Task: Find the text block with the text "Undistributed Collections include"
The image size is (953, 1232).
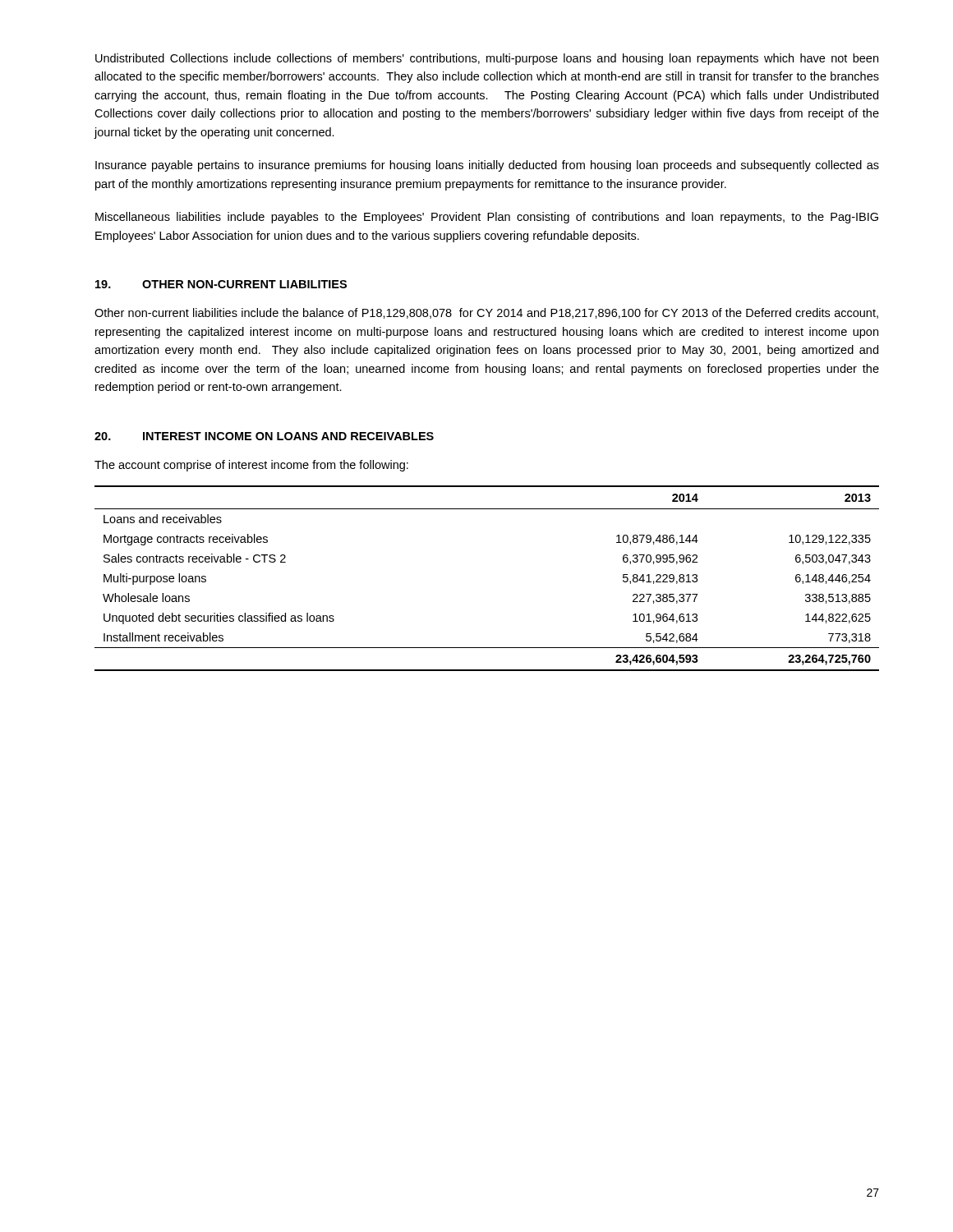Action: 487,95
